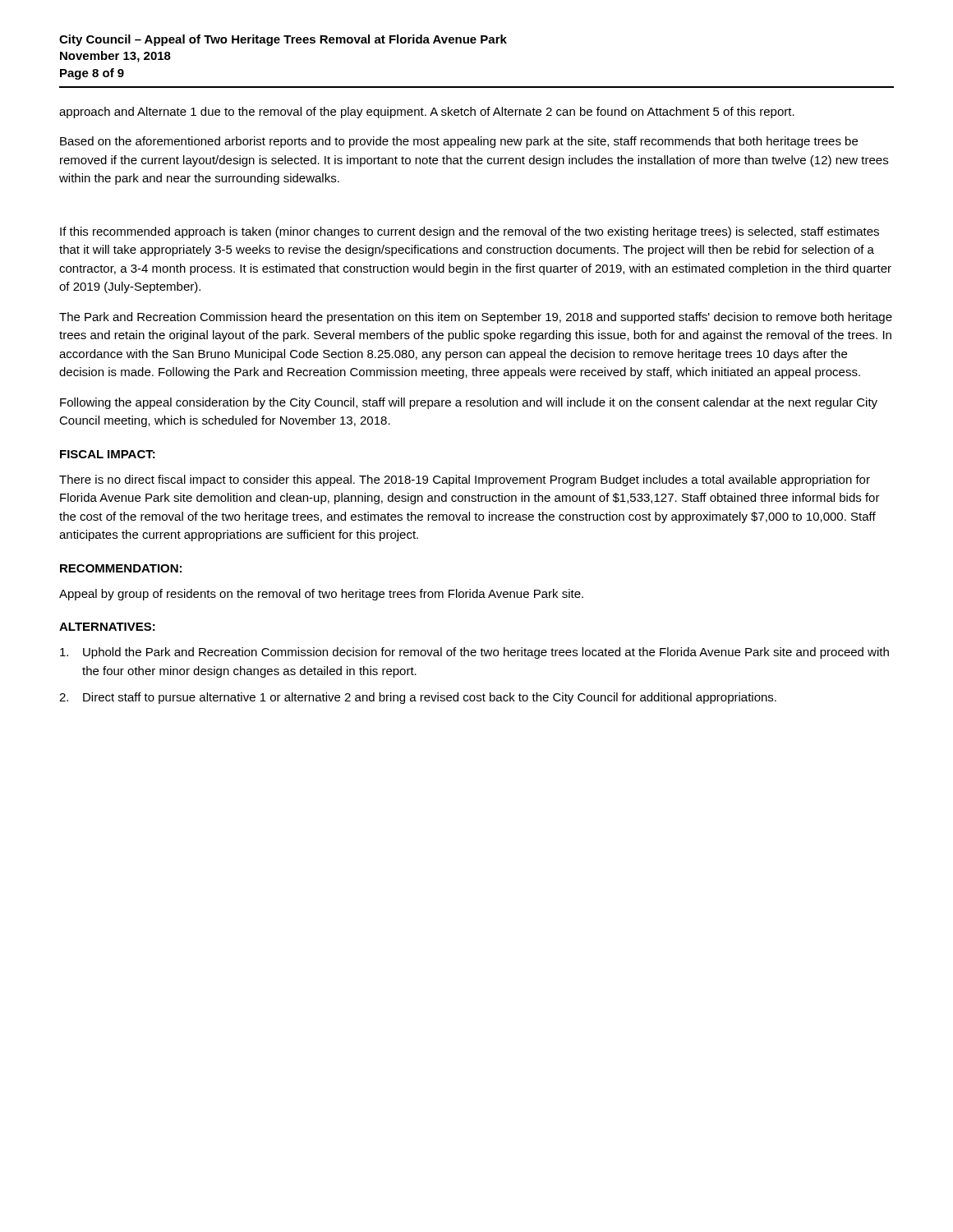This screenshot has width=953, height=1232.
Task: Point to the block beginning "Uphold the Park and Recreation"
Action: tap(476, 662)
